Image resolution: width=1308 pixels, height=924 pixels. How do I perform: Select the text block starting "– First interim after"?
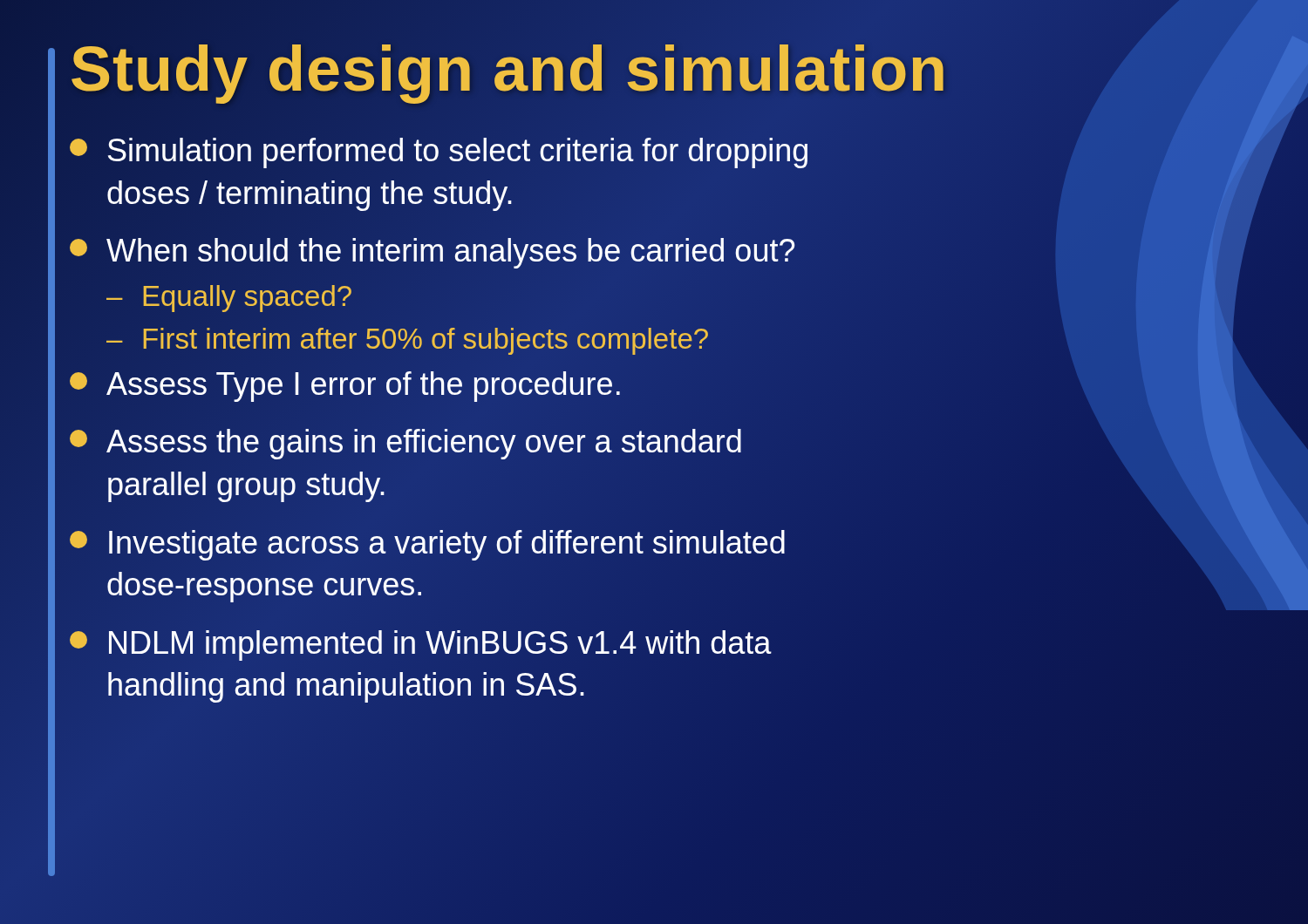pyautogui.click(x=408, y=339)
